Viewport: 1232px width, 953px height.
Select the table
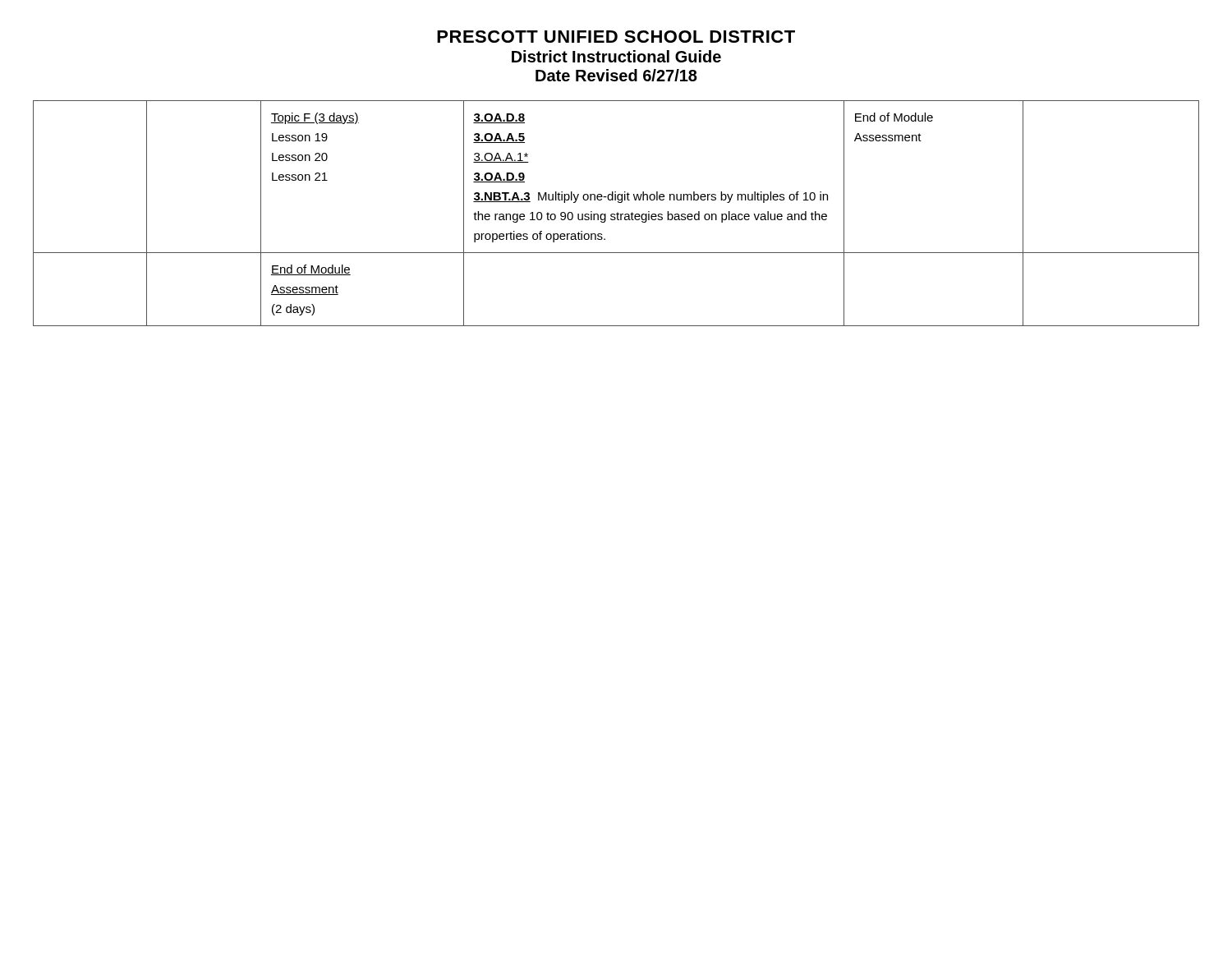coord(616,213)
